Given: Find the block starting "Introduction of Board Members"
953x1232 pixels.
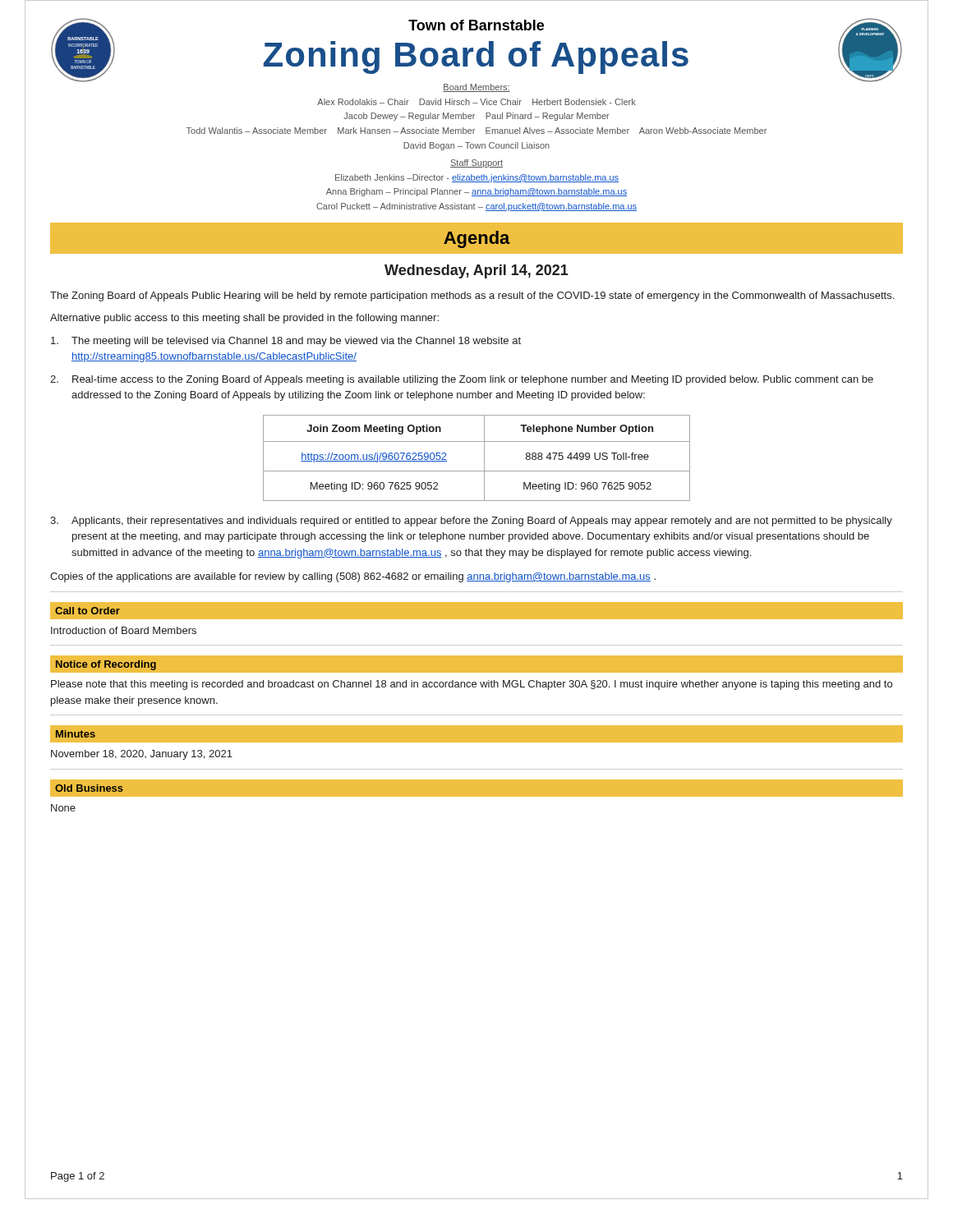Looking at the screenshot, I should pos(123,630).
